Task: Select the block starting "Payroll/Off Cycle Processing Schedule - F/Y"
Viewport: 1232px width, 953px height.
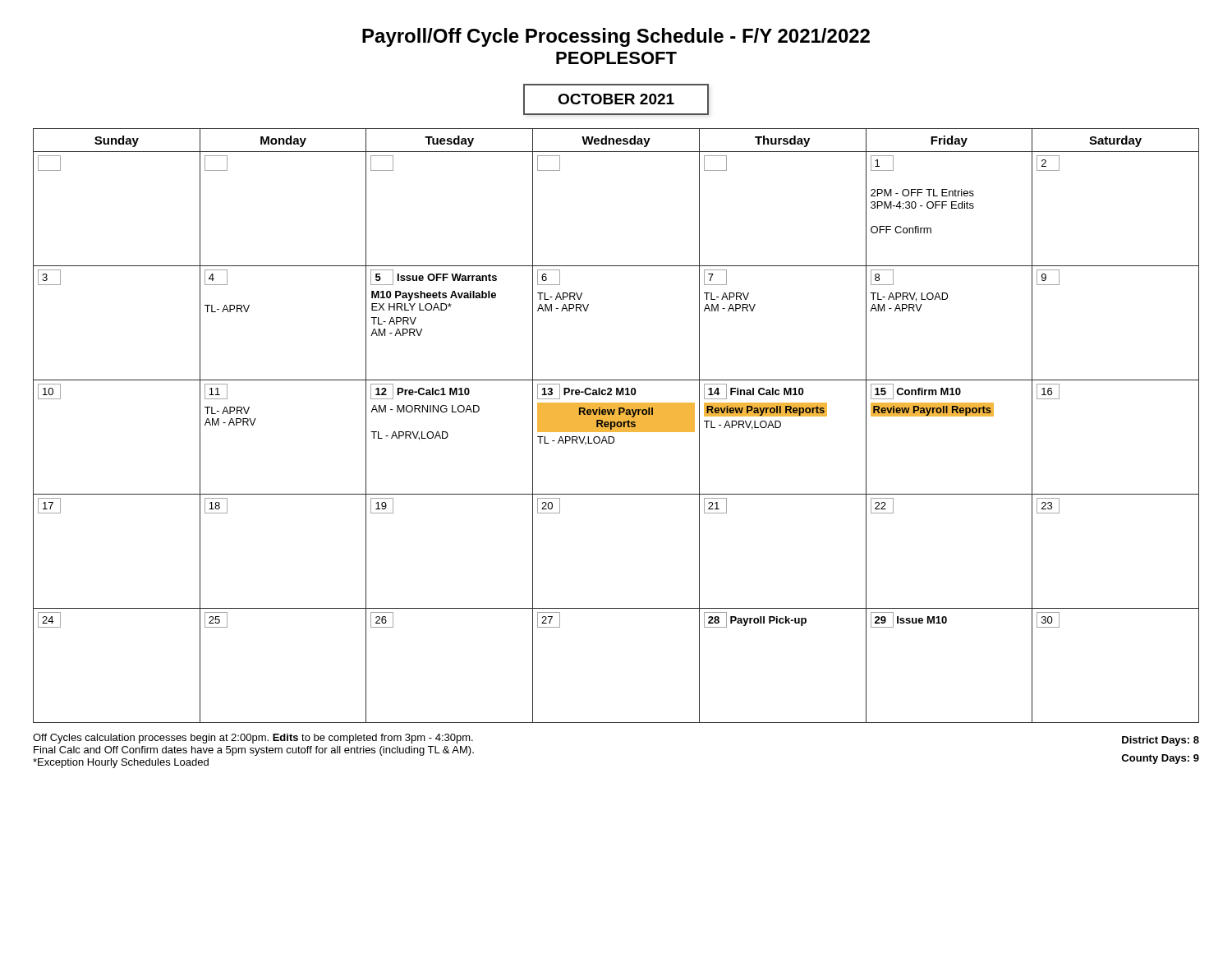Action: click(x=616, y=47)
